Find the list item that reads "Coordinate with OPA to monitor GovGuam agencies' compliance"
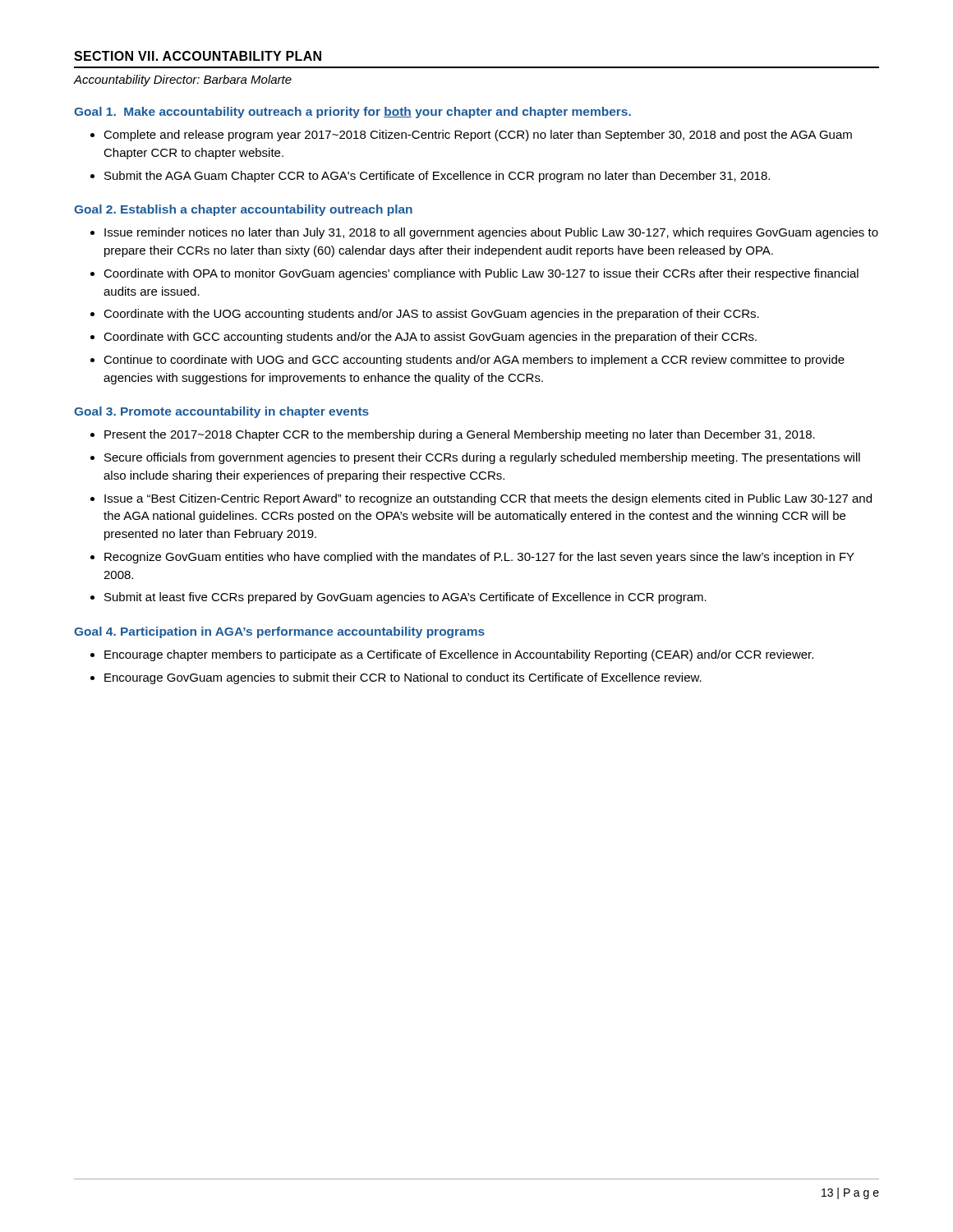This screenshot has height=1232, width=953. coord(481,282)
